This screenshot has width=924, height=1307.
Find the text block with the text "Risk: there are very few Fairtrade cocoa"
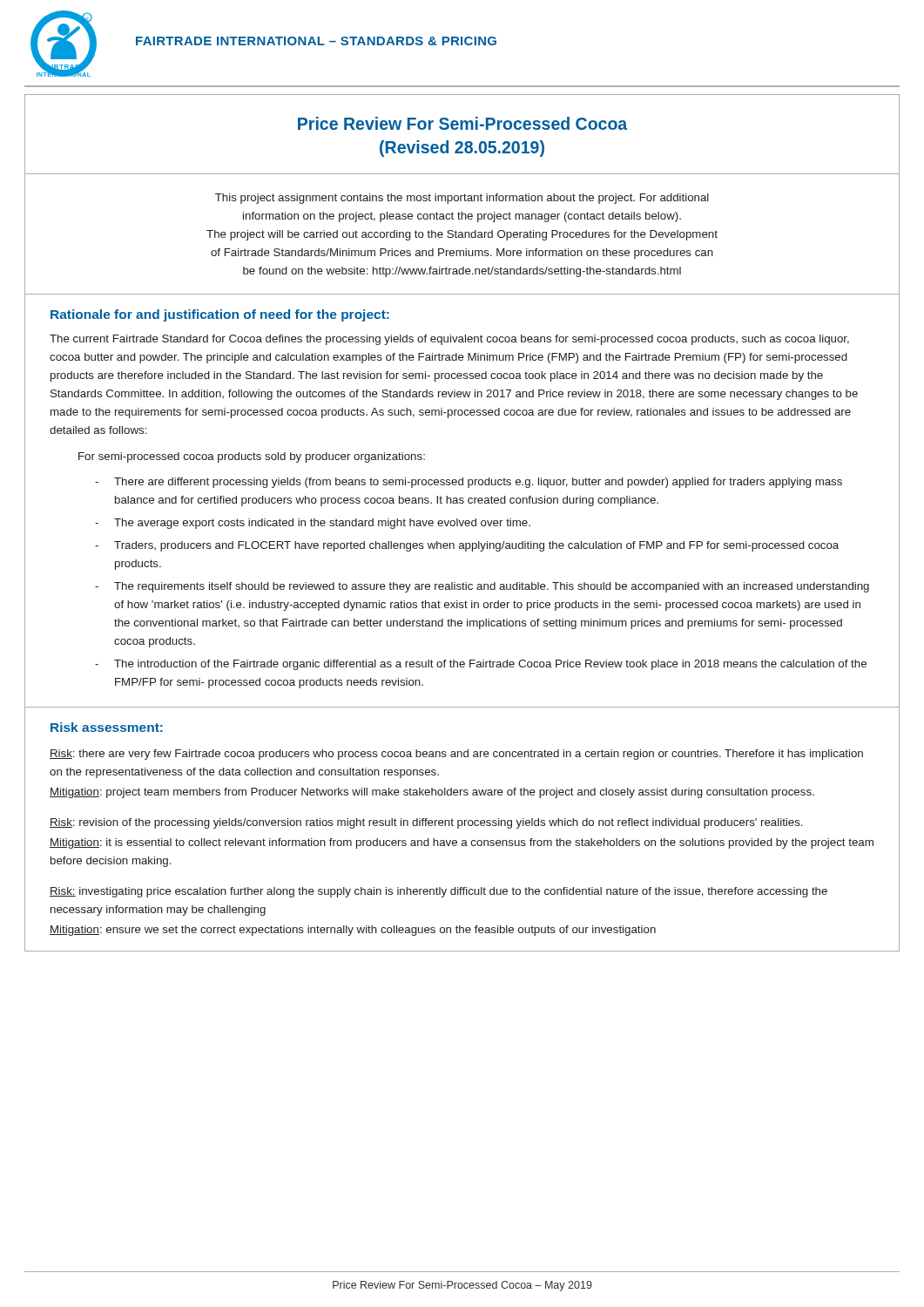pos(457,762)
